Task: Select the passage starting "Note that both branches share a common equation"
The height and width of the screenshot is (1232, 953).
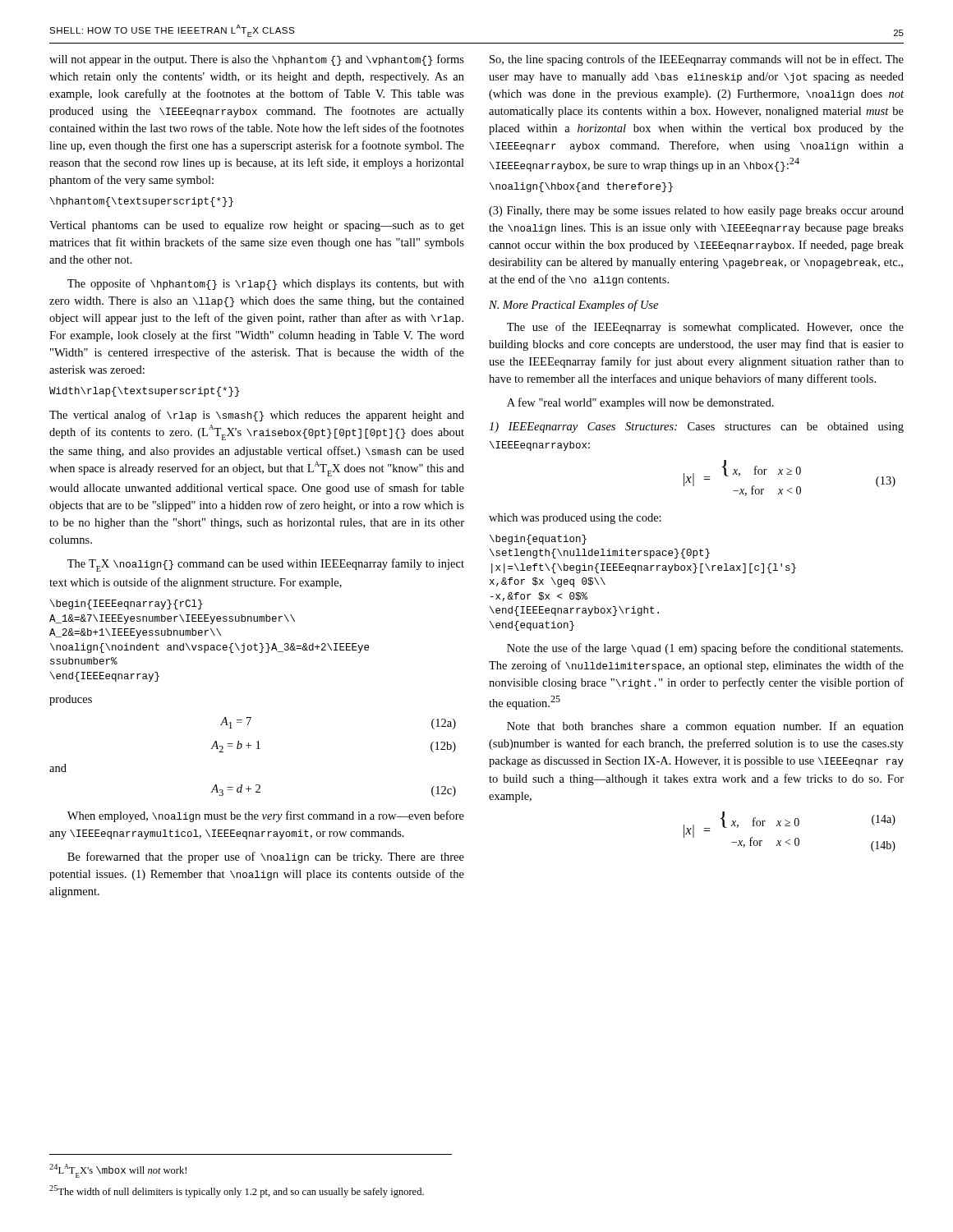Action: 696,761
